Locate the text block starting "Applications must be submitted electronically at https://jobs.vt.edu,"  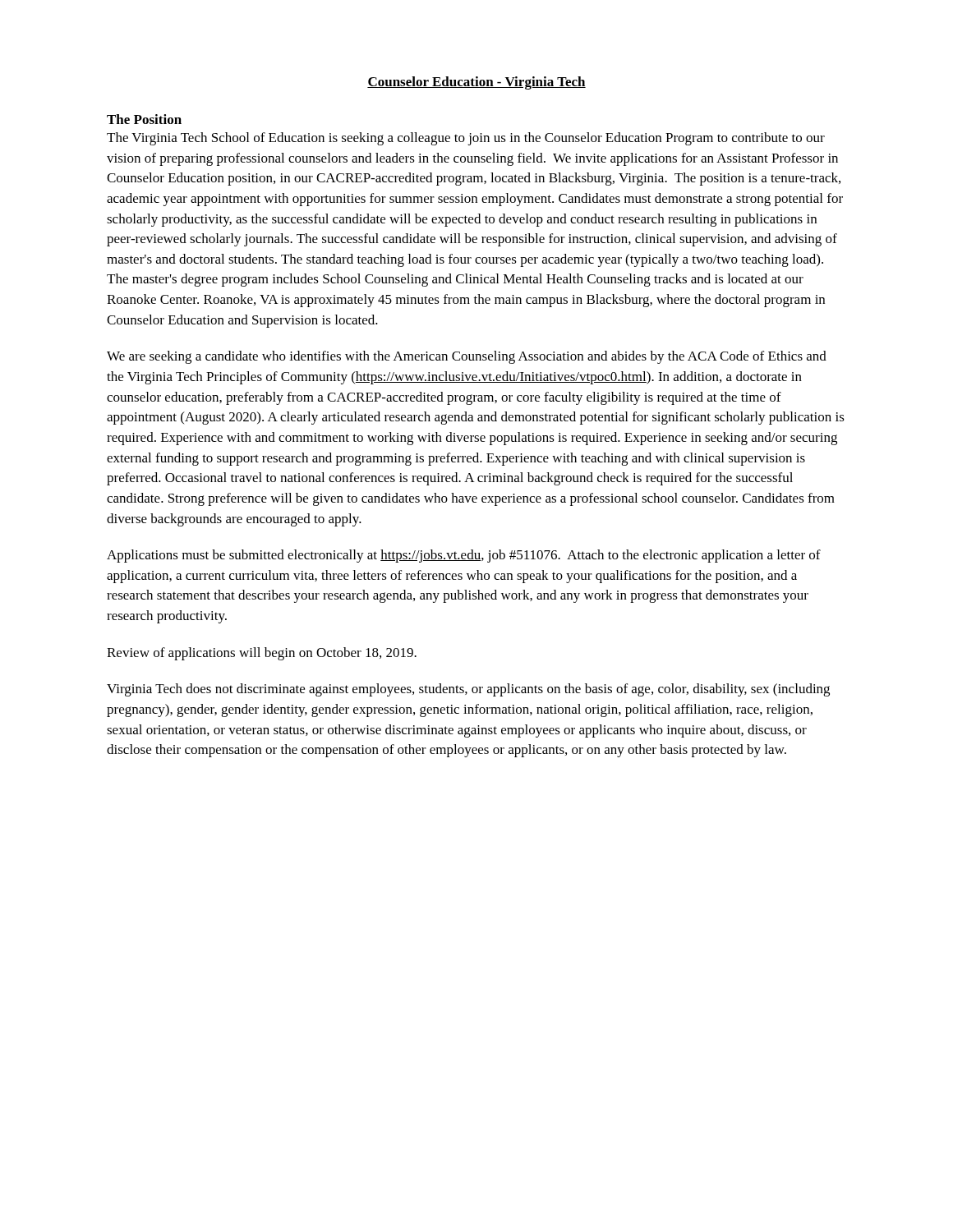[464, 585]
